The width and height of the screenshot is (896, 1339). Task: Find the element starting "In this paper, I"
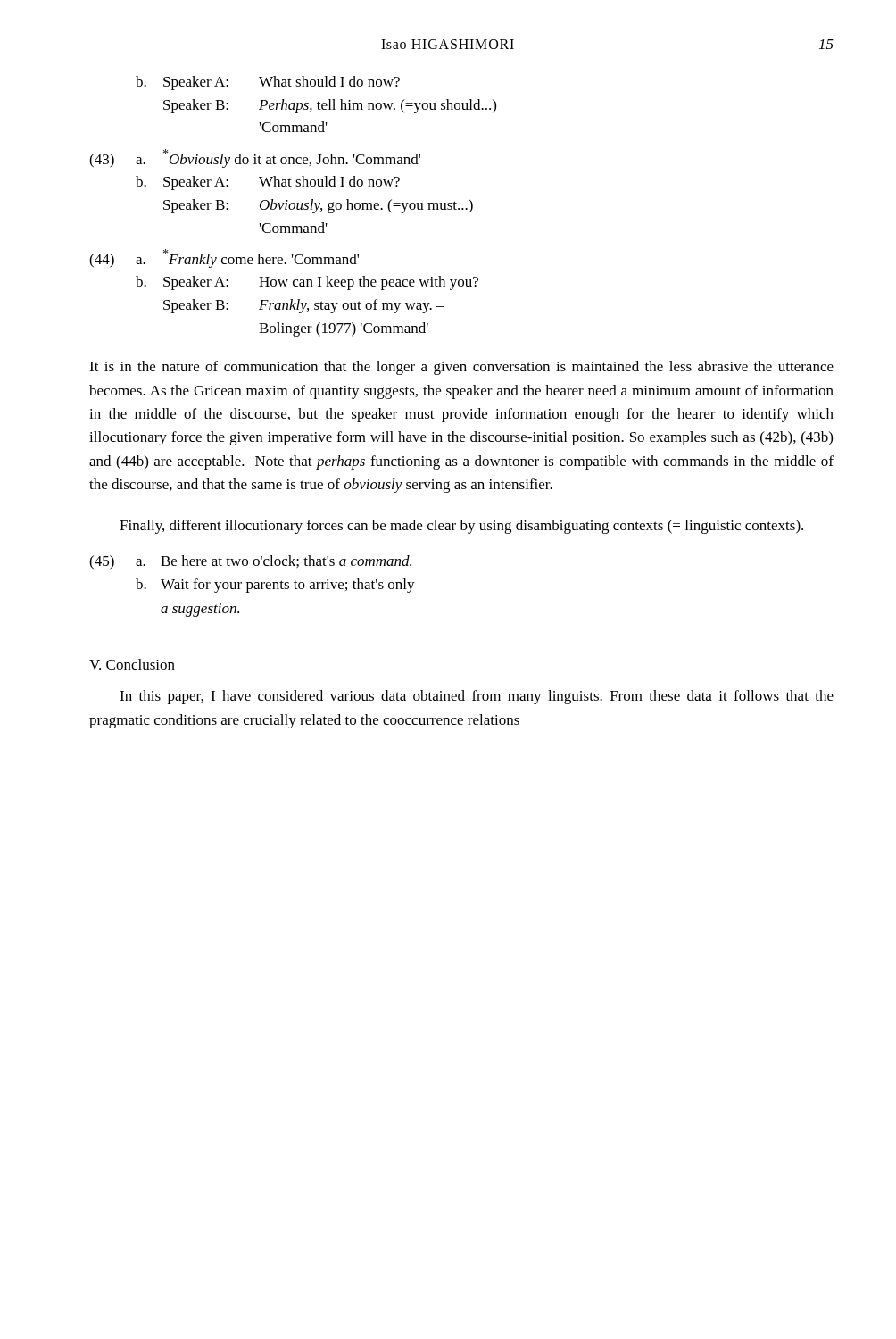(461, 708)
